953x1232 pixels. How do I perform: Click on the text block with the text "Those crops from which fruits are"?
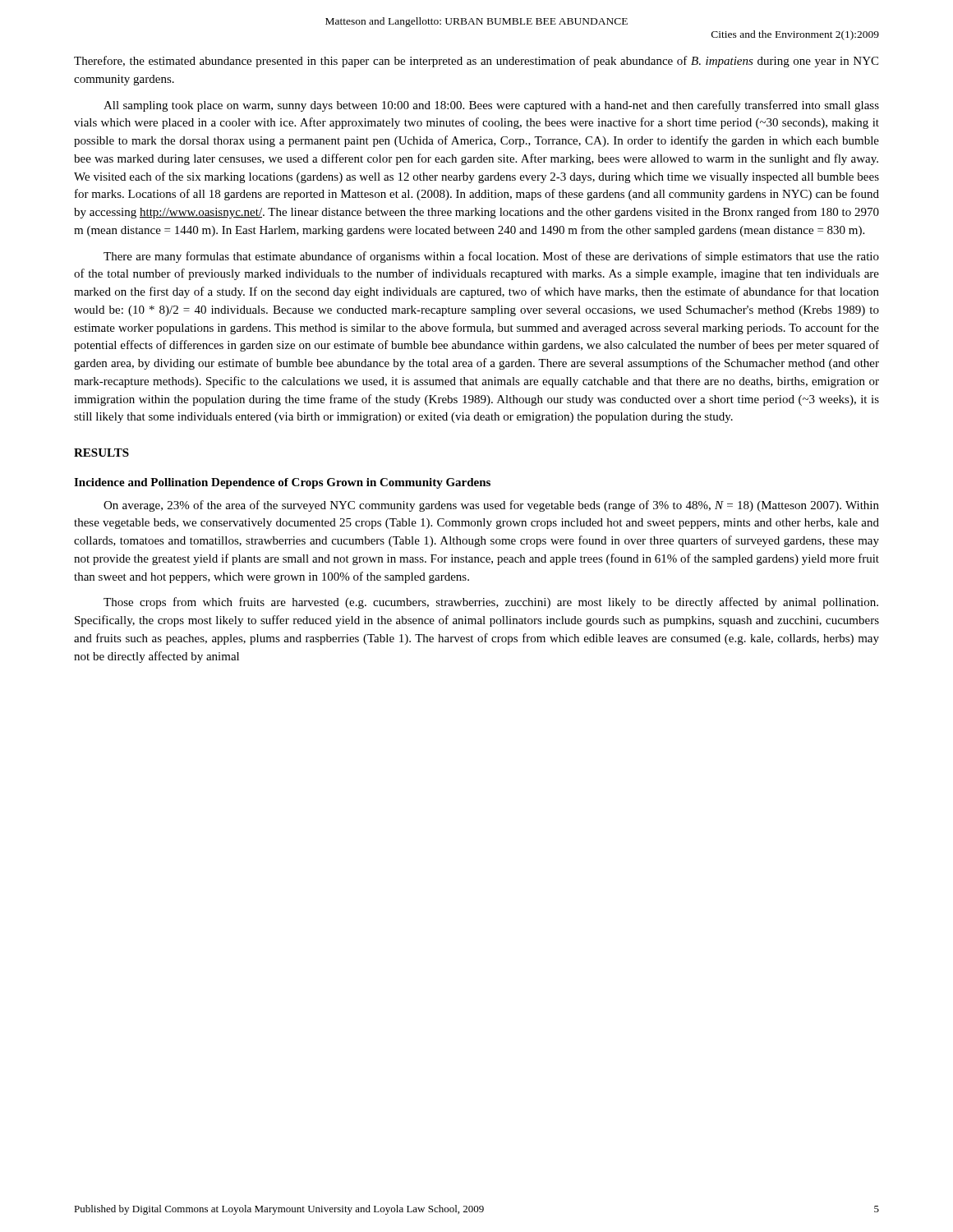coord(476,630)
